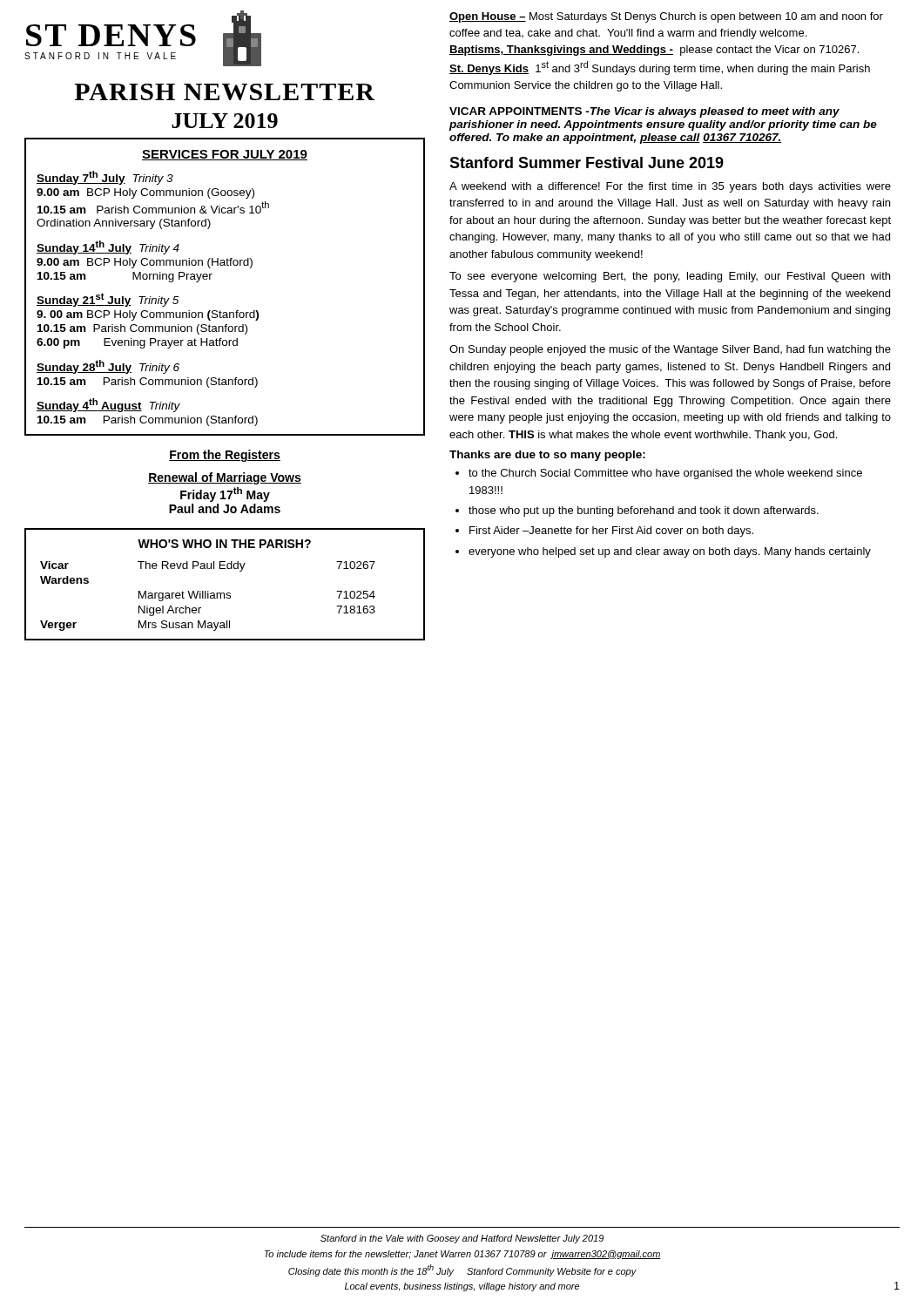Point to the block beginning "VICAR APPOINTMENTS -The Vicar is"
The image size is (924, 1307).
pos(663,124)
